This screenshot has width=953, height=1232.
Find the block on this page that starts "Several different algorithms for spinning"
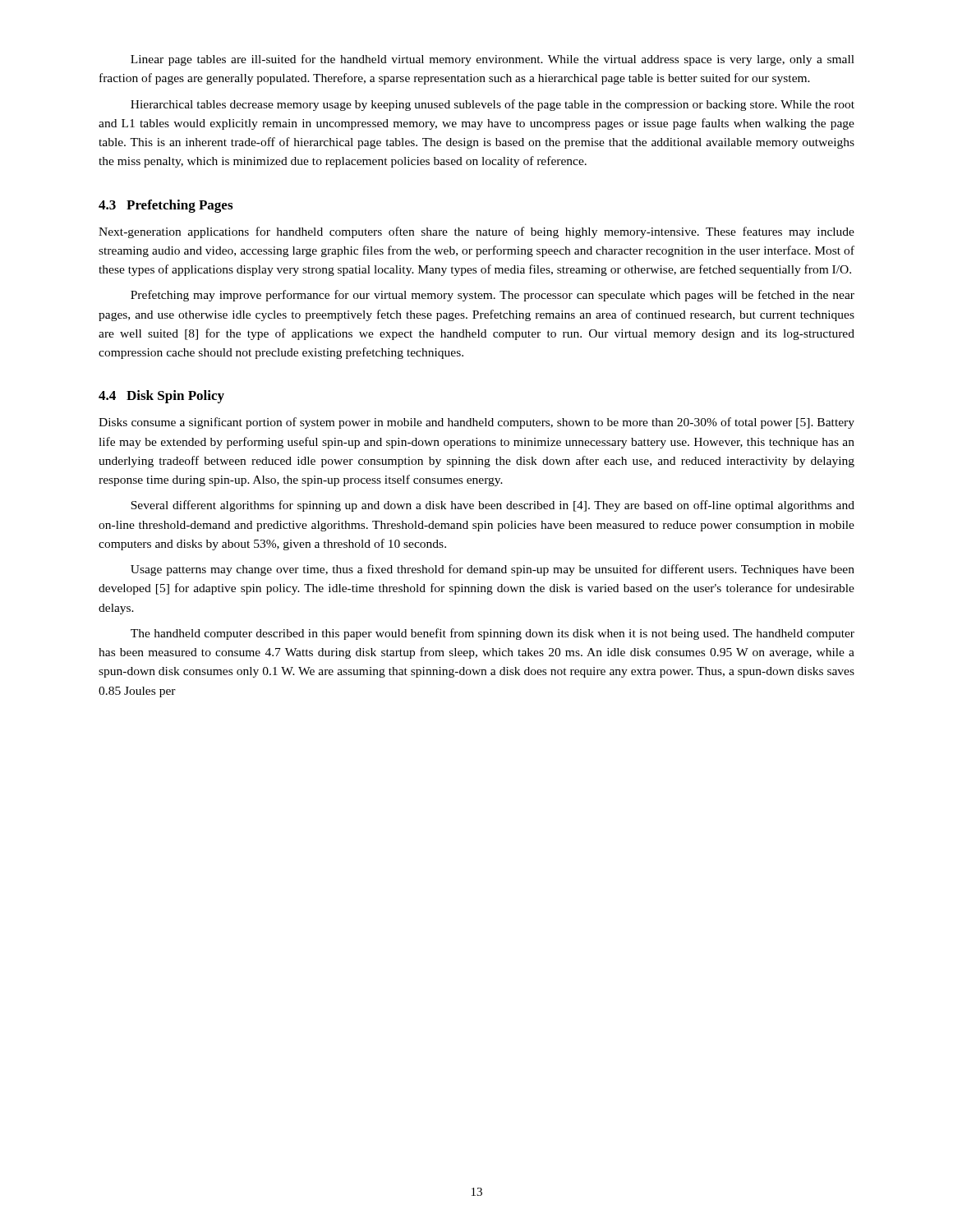[x=476, y=524]
